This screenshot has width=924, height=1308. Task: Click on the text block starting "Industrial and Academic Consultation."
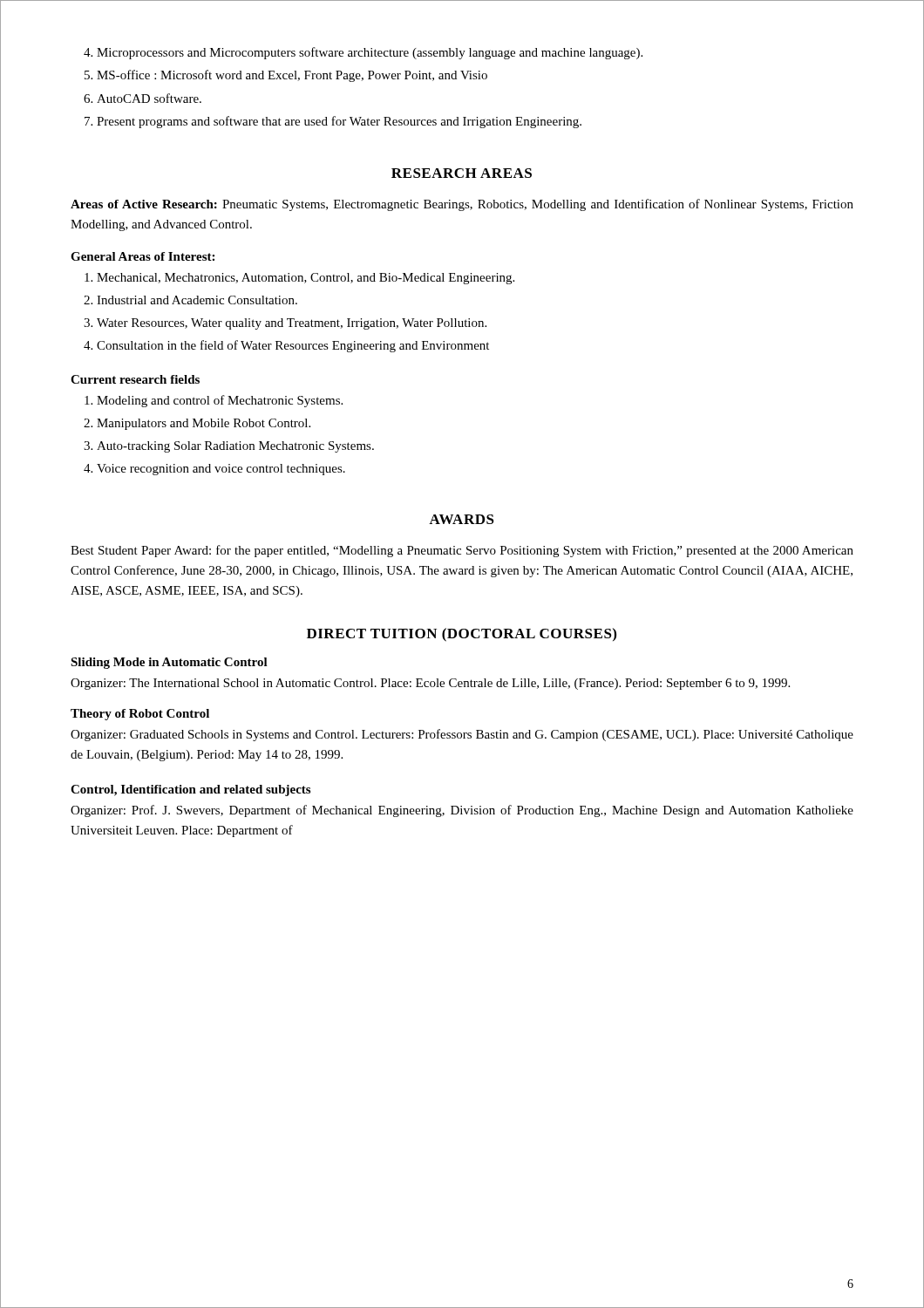tap(197, 300)
